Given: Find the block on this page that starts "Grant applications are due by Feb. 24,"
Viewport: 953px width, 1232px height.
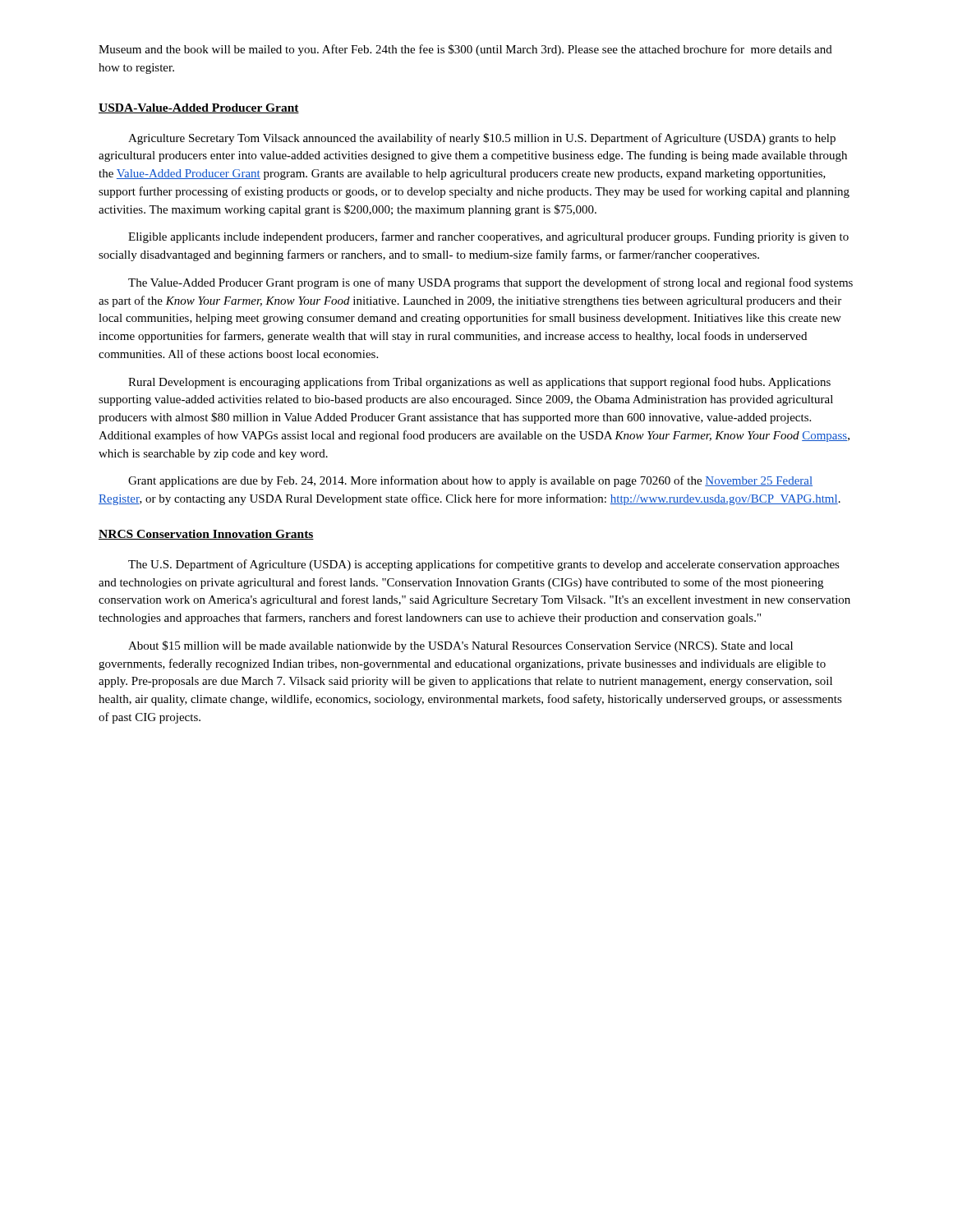Looking at the screenshot, I should [x=470, y=490].
